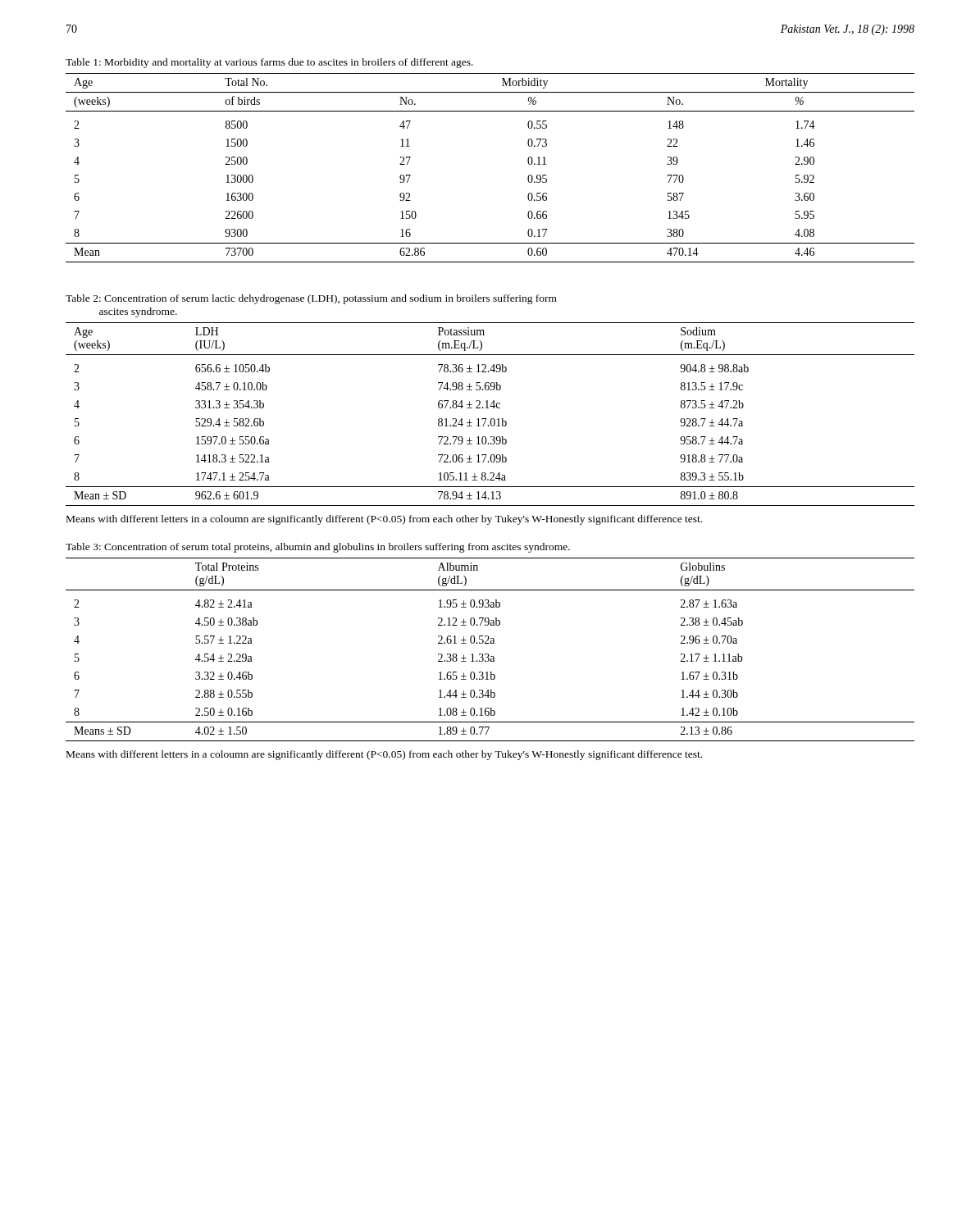Locate the caption that opens with "Table 3: Concentration of serum total proteins, albumin"
The height and width of the screenshot is (1230, 980).
click(318, 546)
